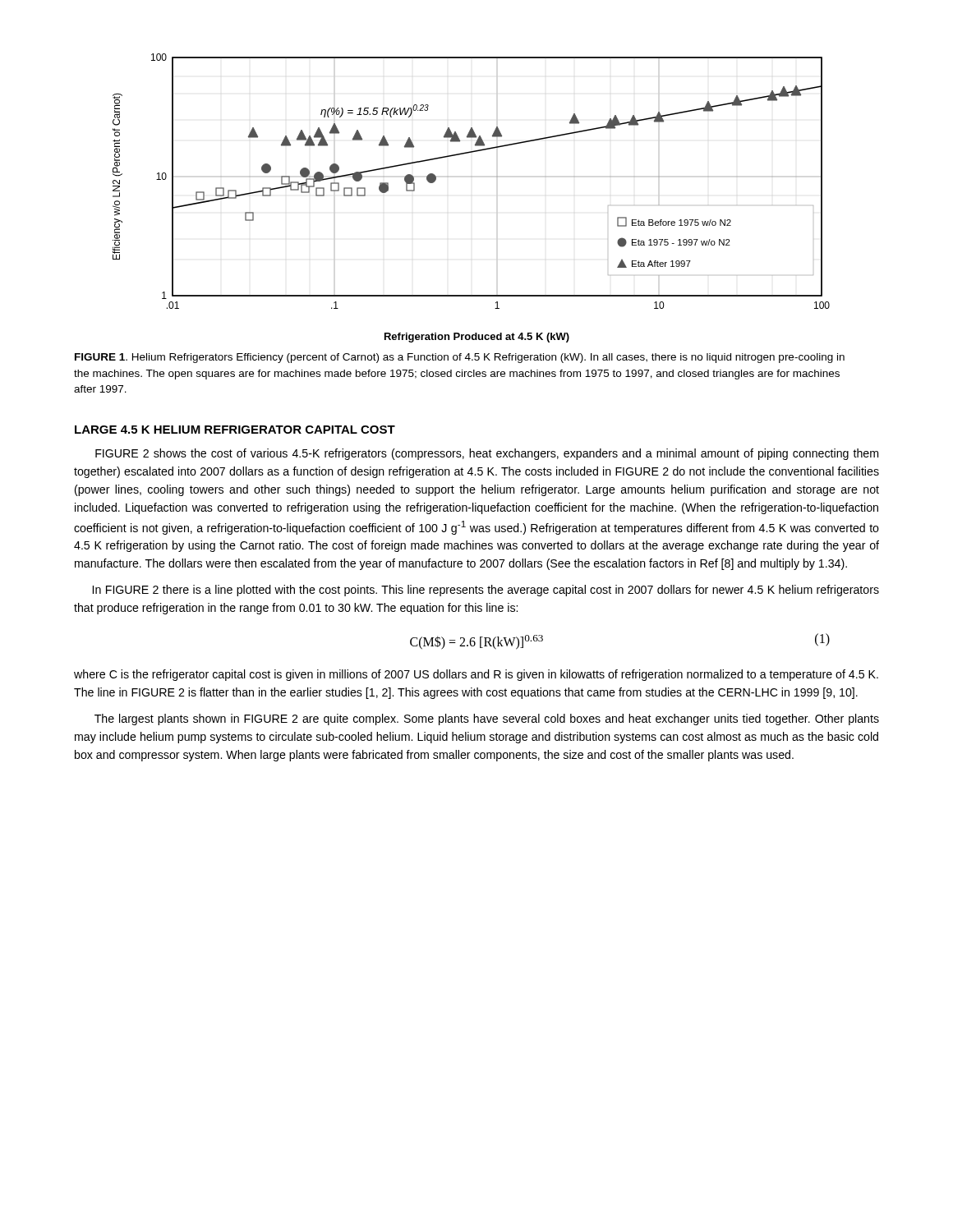
Task: Select the text block that says "where C is the"
Action: pyautogui.click(x=476, y=683)
